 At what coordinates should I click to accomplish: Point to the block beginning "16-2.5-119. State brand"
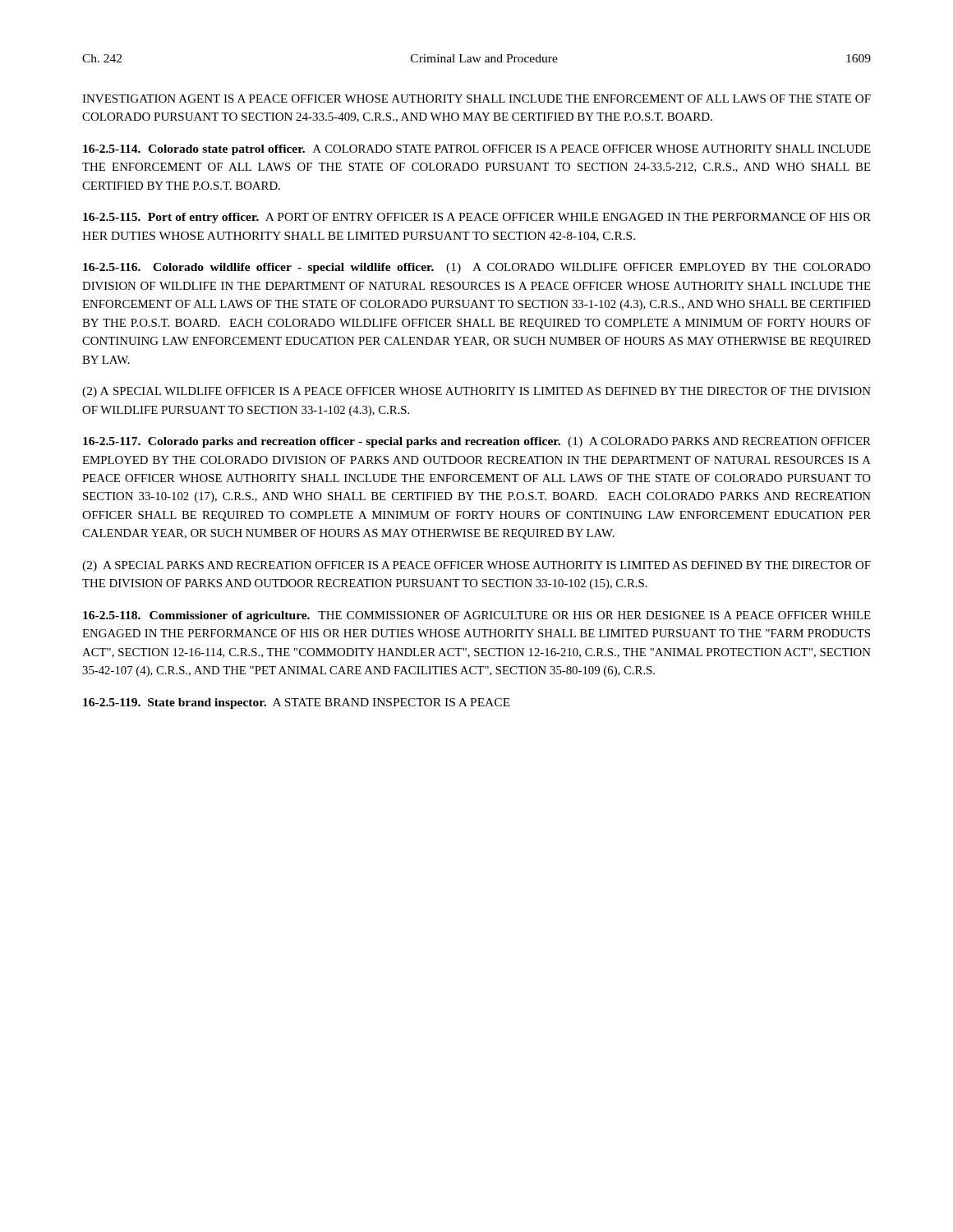click(x=296, y=702)
